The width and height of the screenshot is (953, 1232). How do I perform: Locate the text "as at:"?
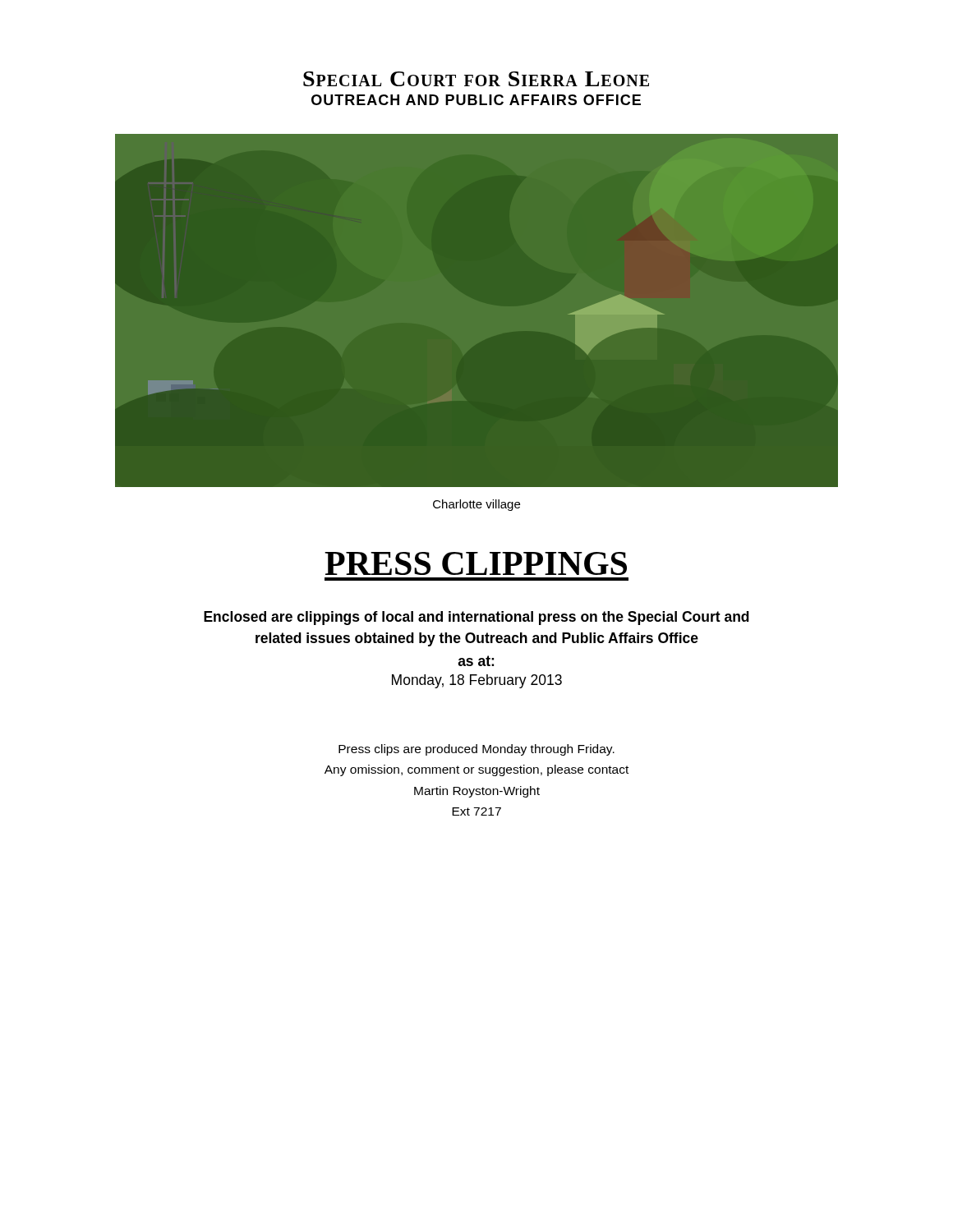tap(476, 661)
